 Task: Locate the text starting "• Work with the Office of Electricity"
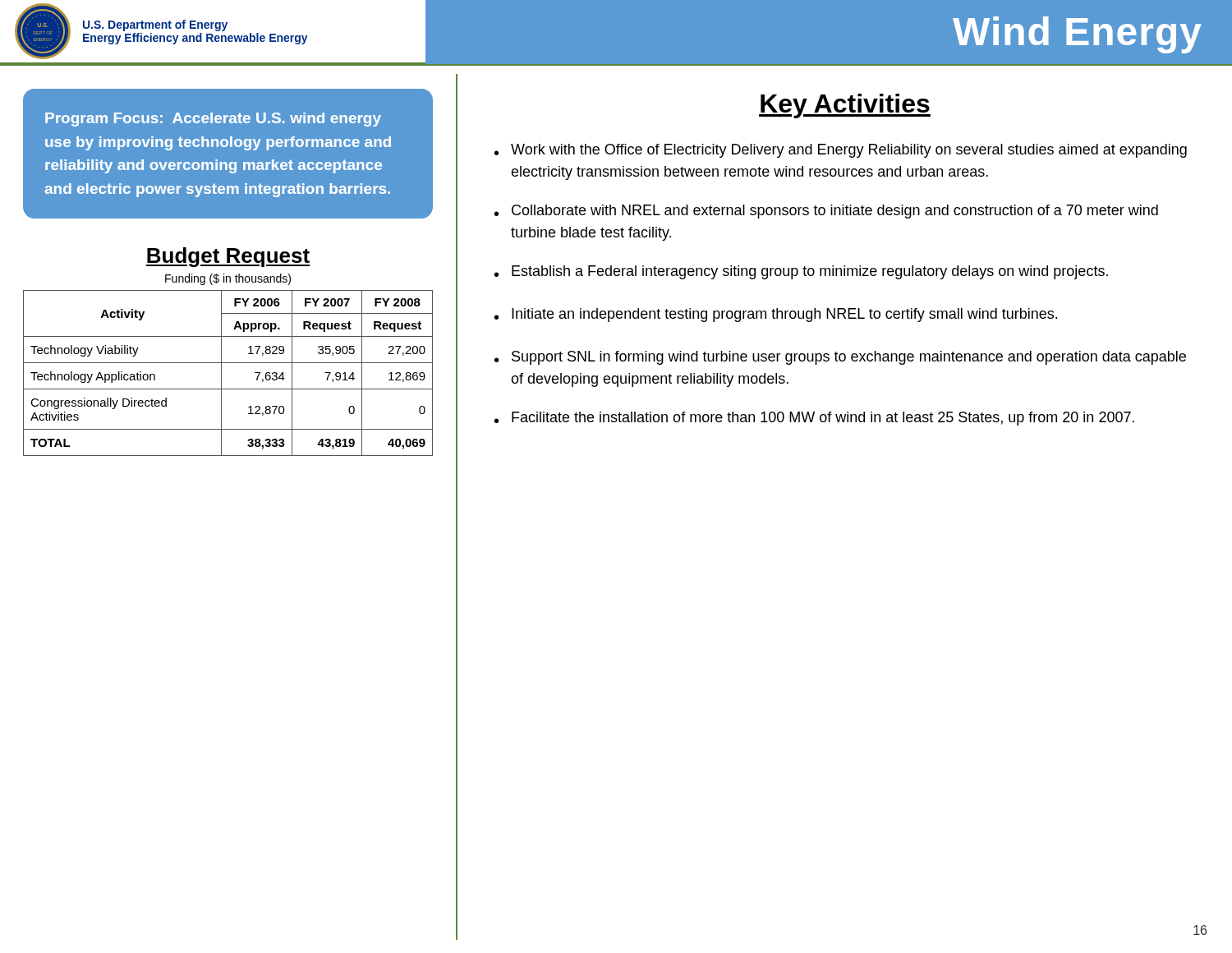pos(845,161)
